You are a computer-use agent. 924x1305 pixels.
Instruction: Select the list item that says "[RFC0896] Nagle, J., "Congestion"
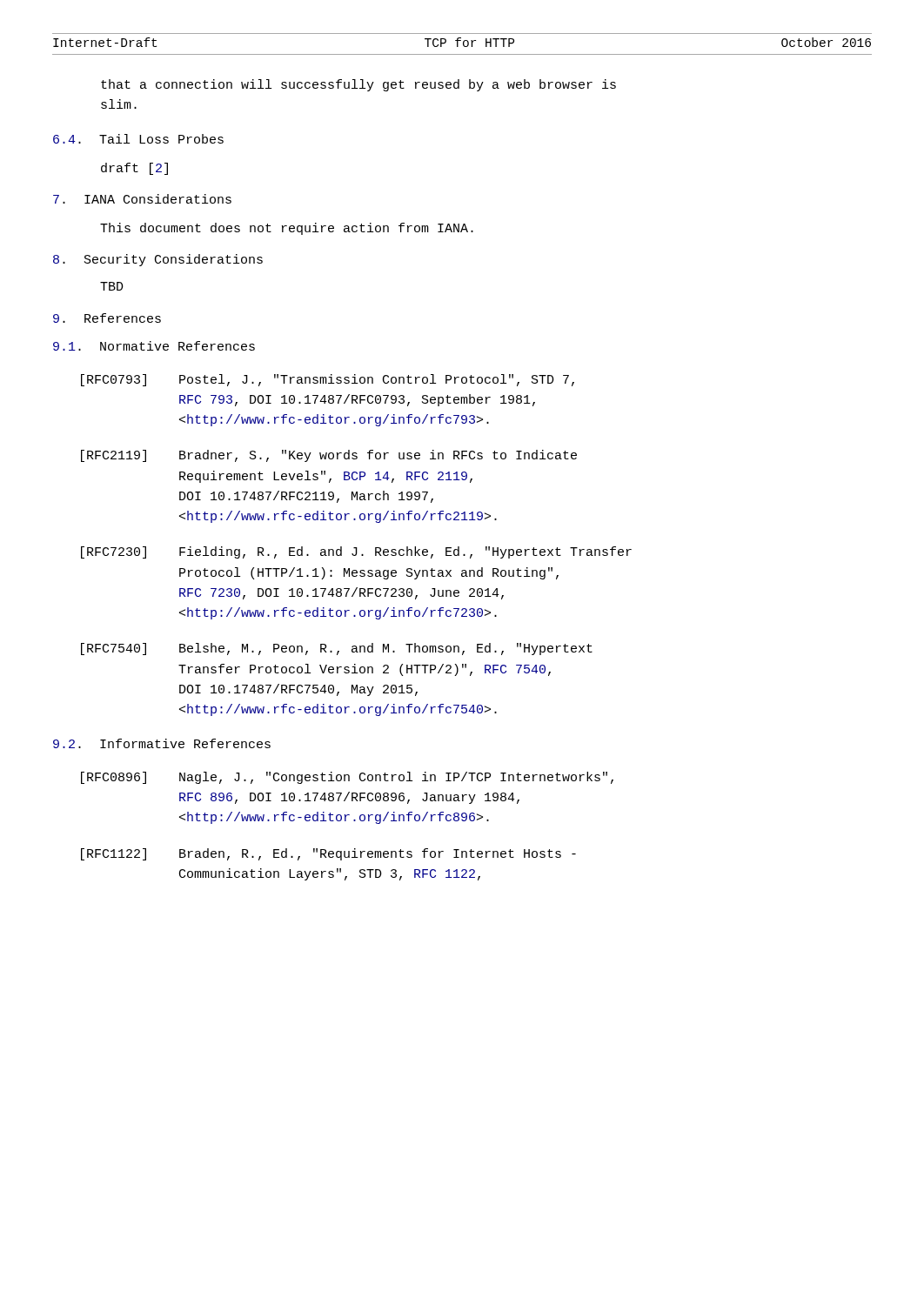click(x=475, y=798)
